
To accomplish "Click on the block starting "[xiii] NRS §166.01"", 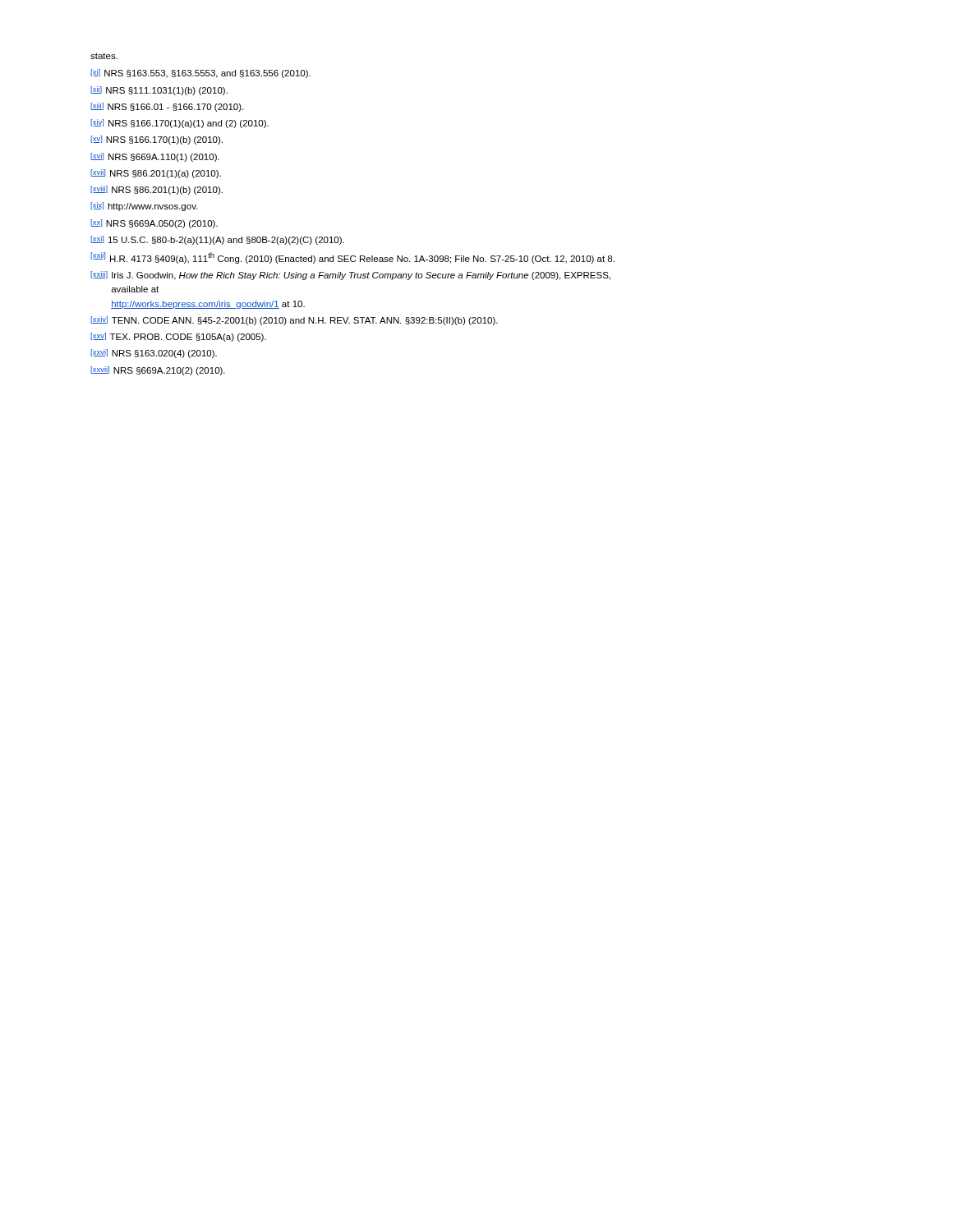I will tap(167, 107).
